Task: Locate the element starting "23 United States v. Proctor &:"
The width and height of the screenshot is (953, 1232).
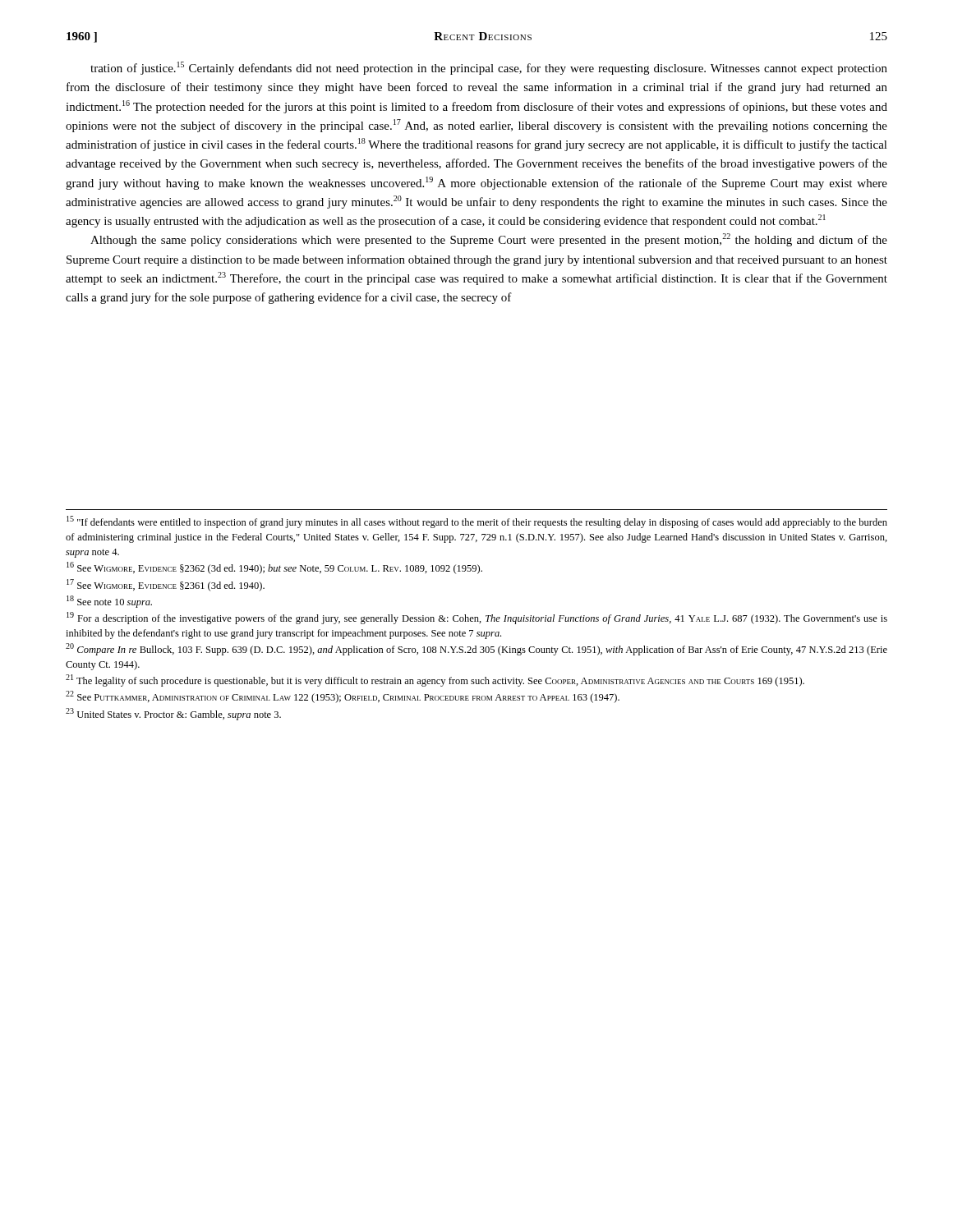Action: point(174,713)
